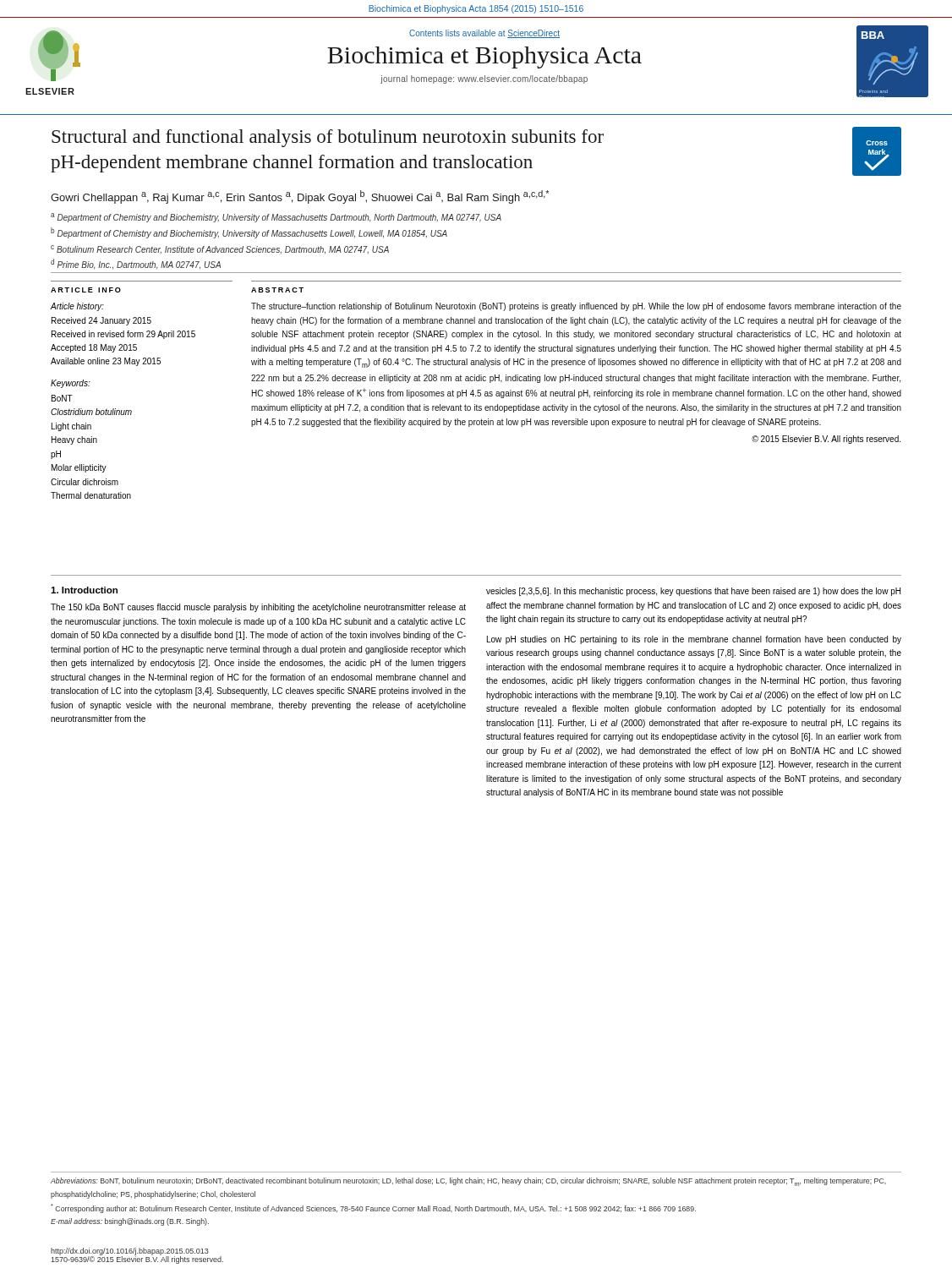Screen dimensions: 1268x952
Task: Click on the text block that says "The structure–function relationship of"
Action: [x=576, y=364]
